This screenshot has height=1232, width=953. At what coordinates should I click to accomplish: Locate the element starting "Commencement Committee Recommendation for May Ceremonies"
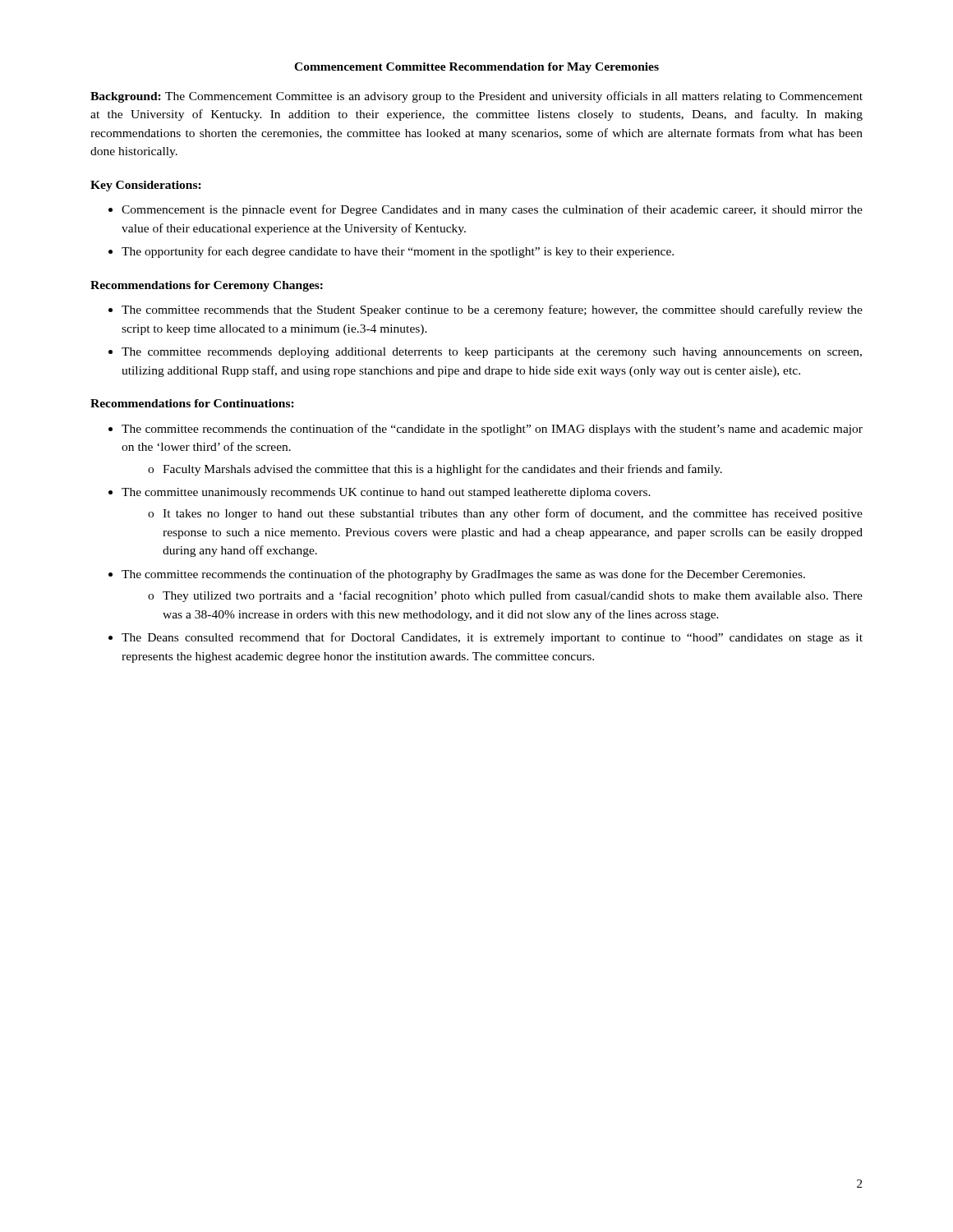pos(476,66)
